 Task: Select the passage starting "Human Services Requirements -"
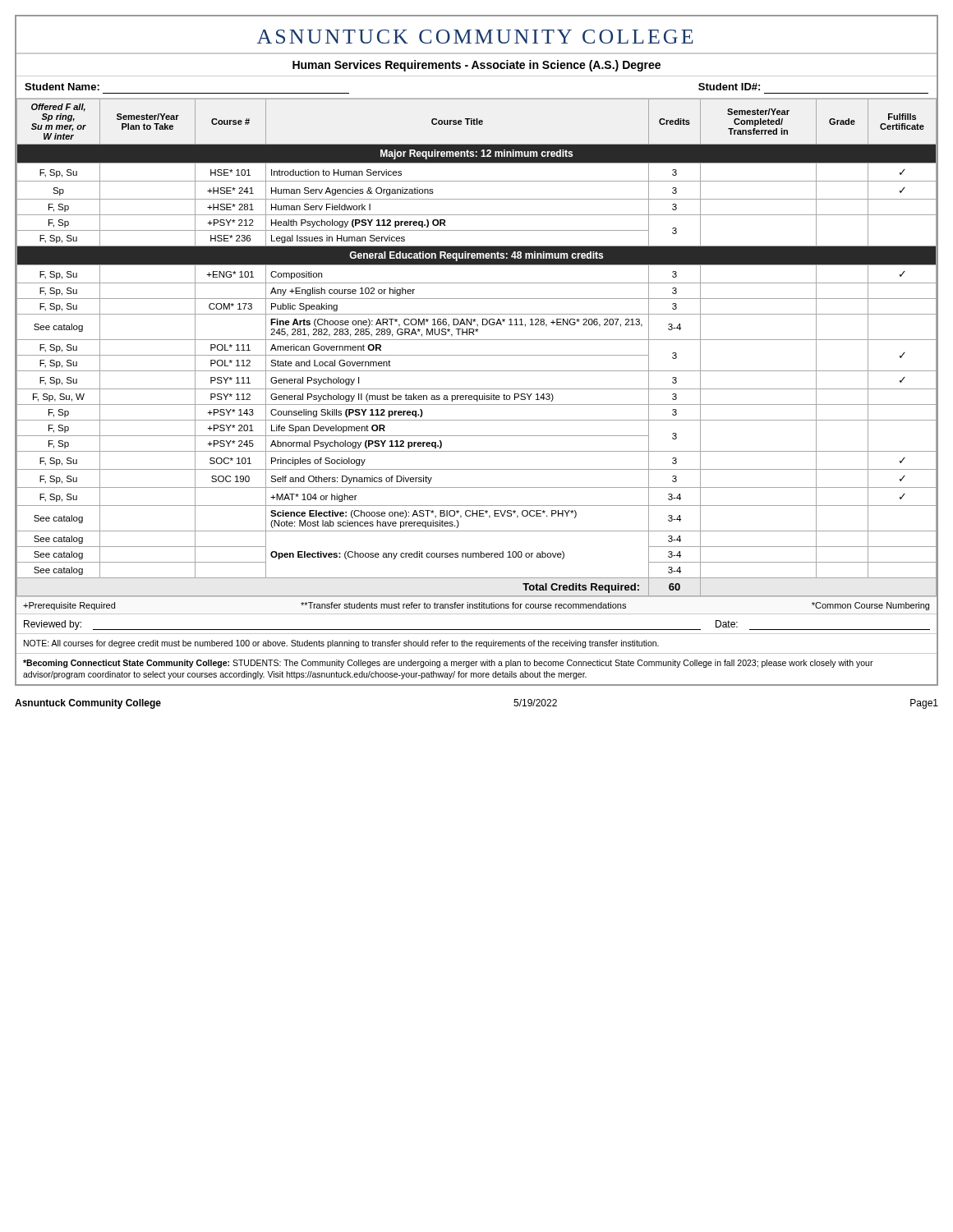[x=476, y=65]
